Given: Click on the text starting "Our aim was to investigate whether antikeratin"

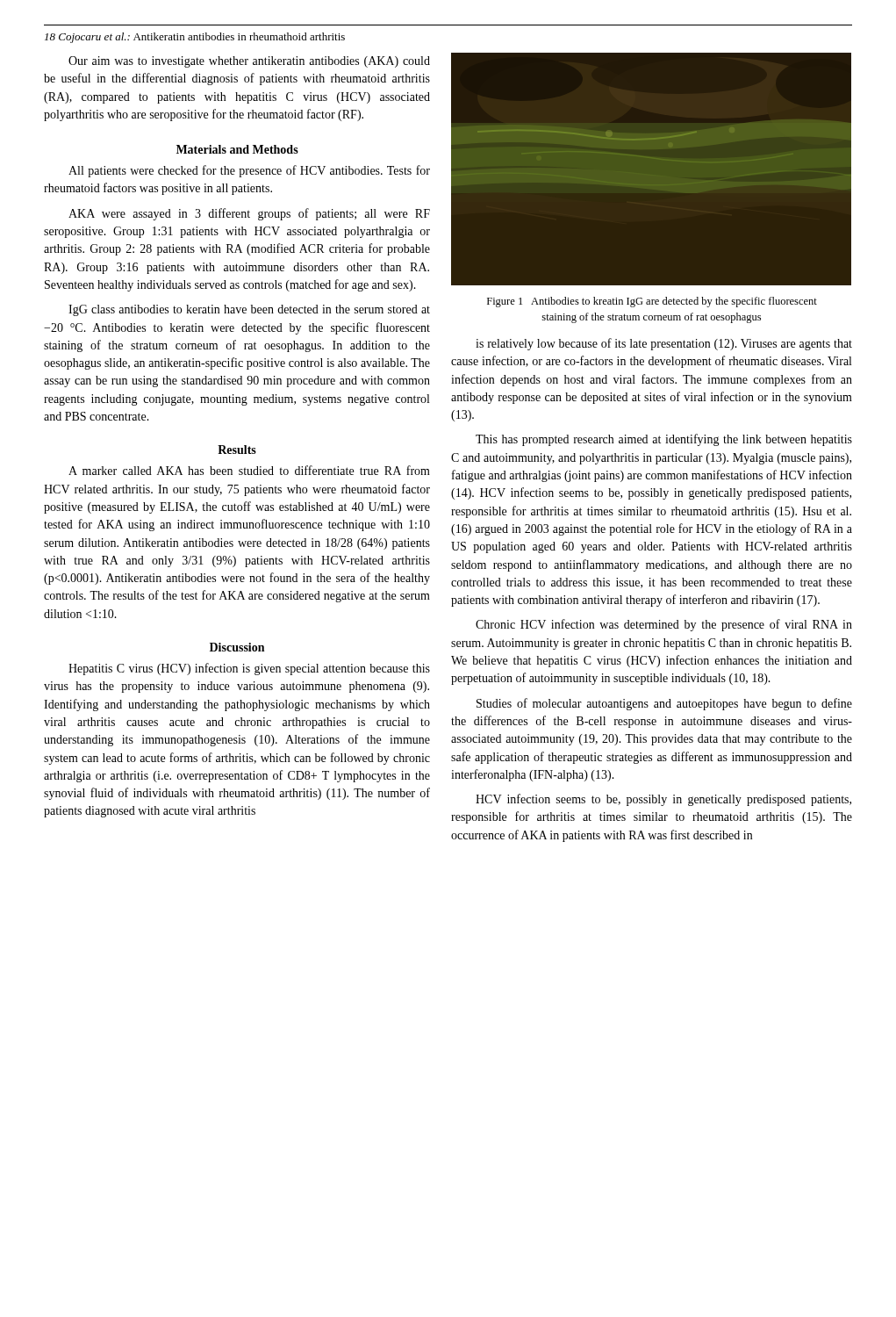Looking at the screenshot, I should tap(237, 88).
